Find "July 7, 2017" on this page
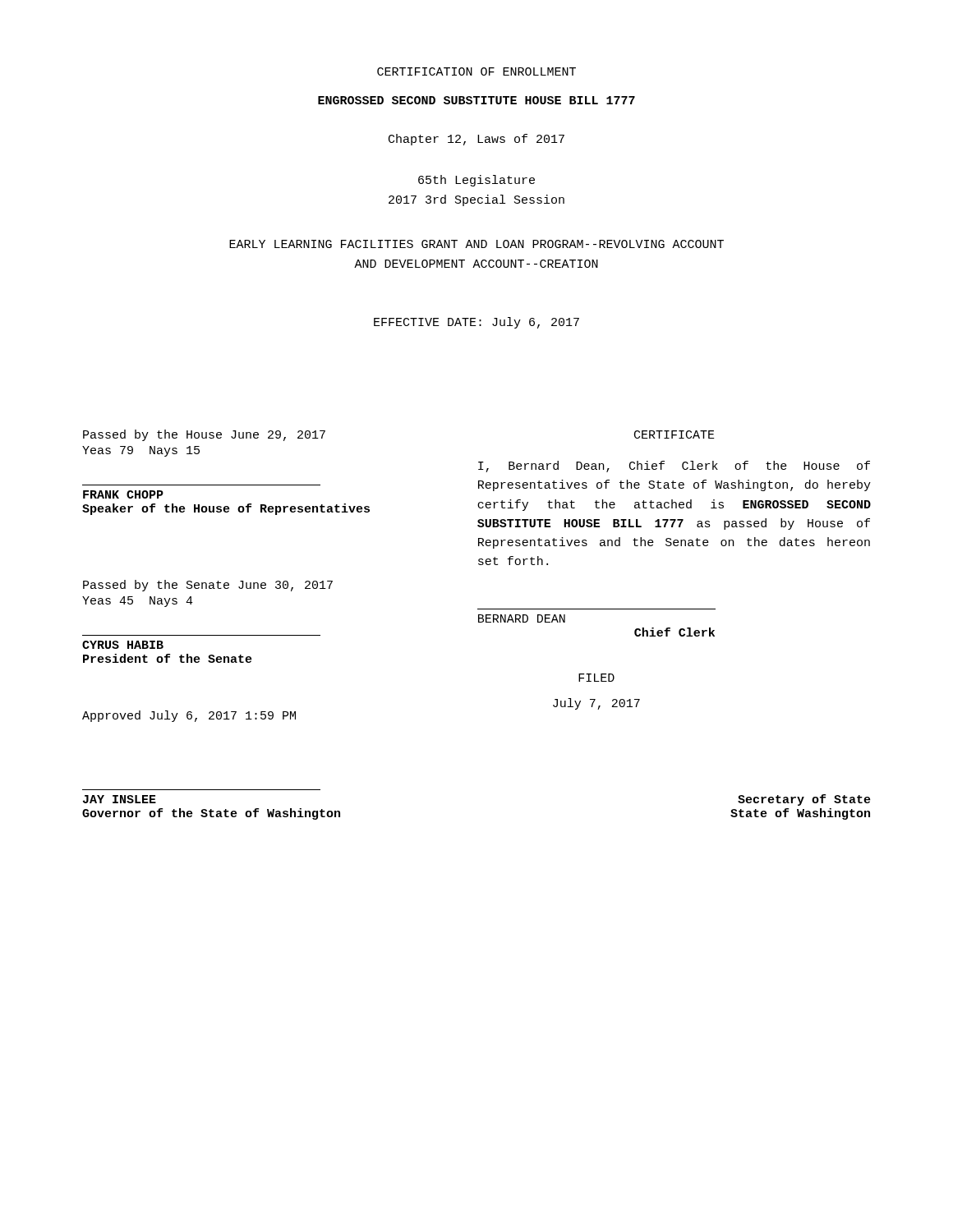The image size is (953, 1232). pyautogui.click(x=596, y=704)
